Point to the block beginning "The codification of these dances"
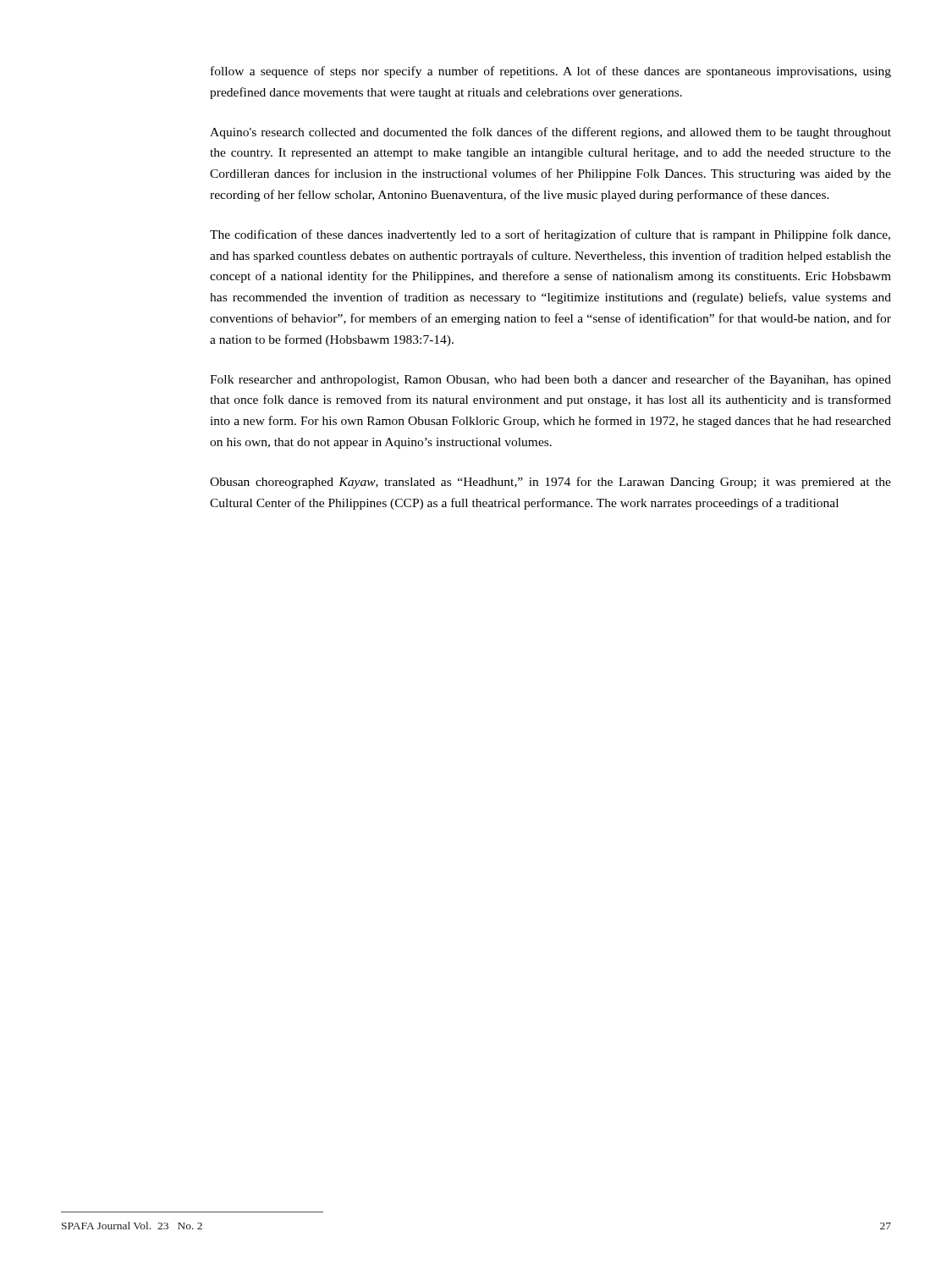Screen dimensions: 1270x952 coord(550,286)
